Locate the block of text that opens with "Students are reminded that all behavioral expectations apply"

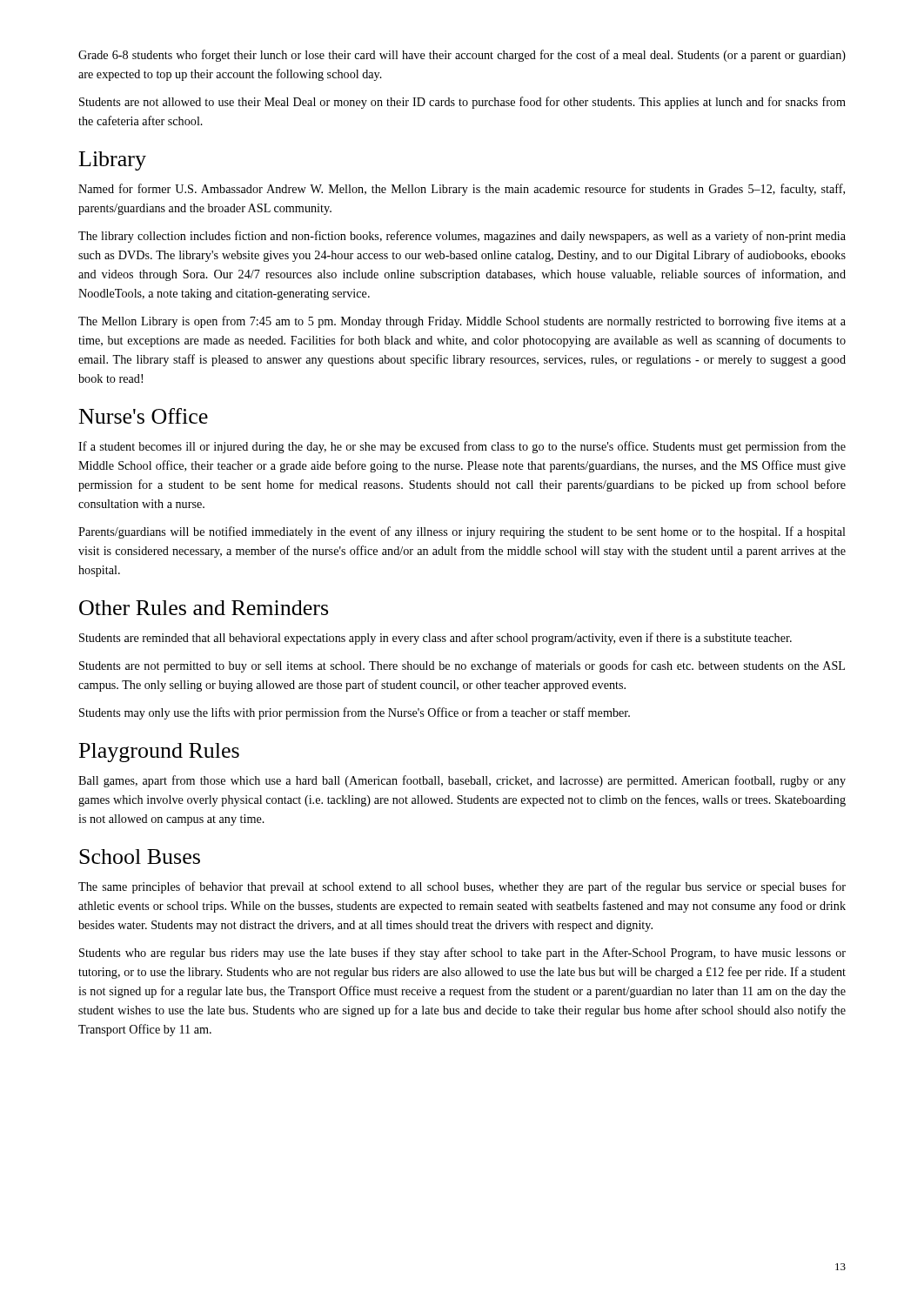coord(462,638)
